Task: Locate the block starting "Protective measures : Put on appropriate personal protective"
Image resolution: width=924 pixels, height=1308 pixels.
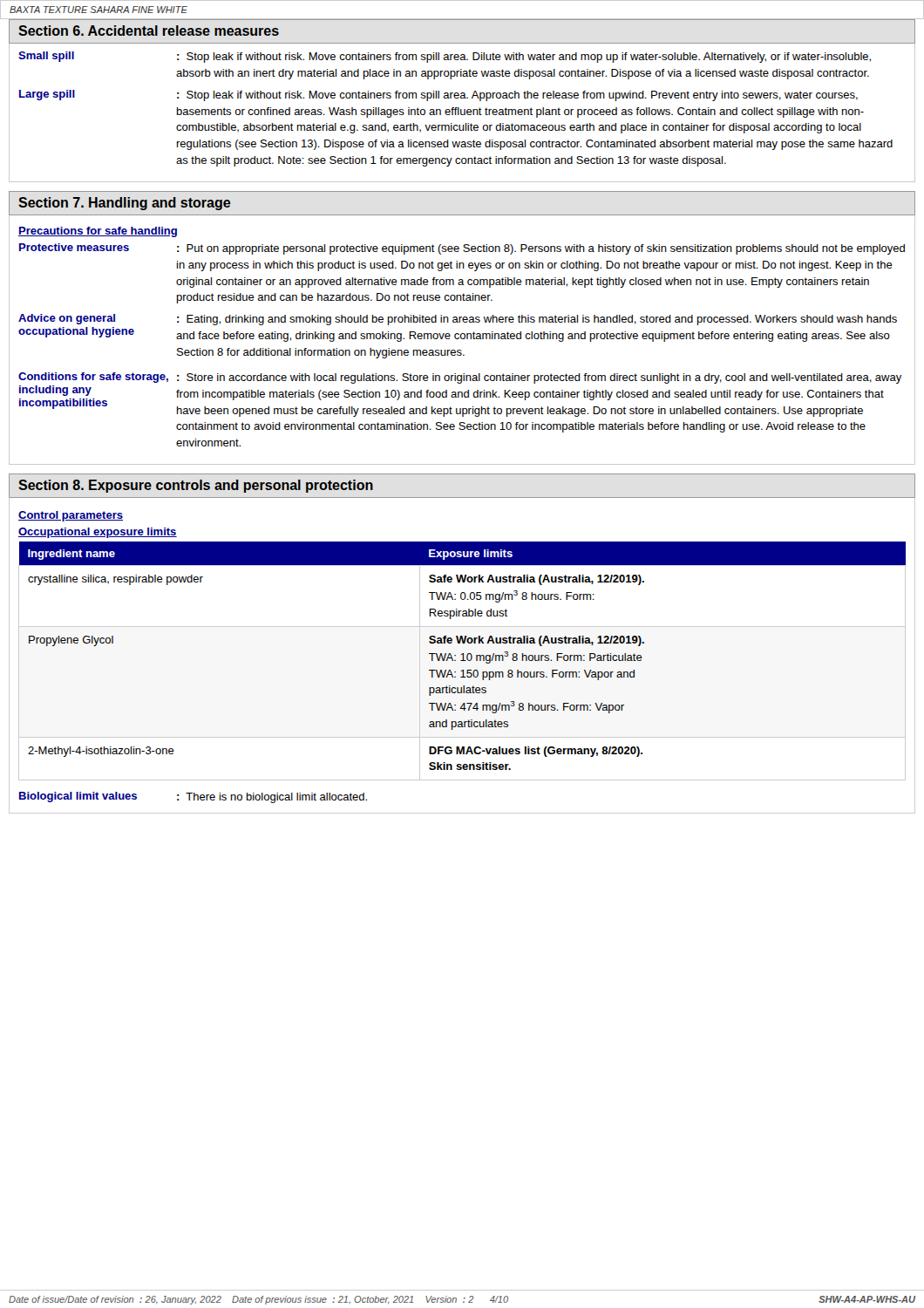Action: tap(462, 273)
